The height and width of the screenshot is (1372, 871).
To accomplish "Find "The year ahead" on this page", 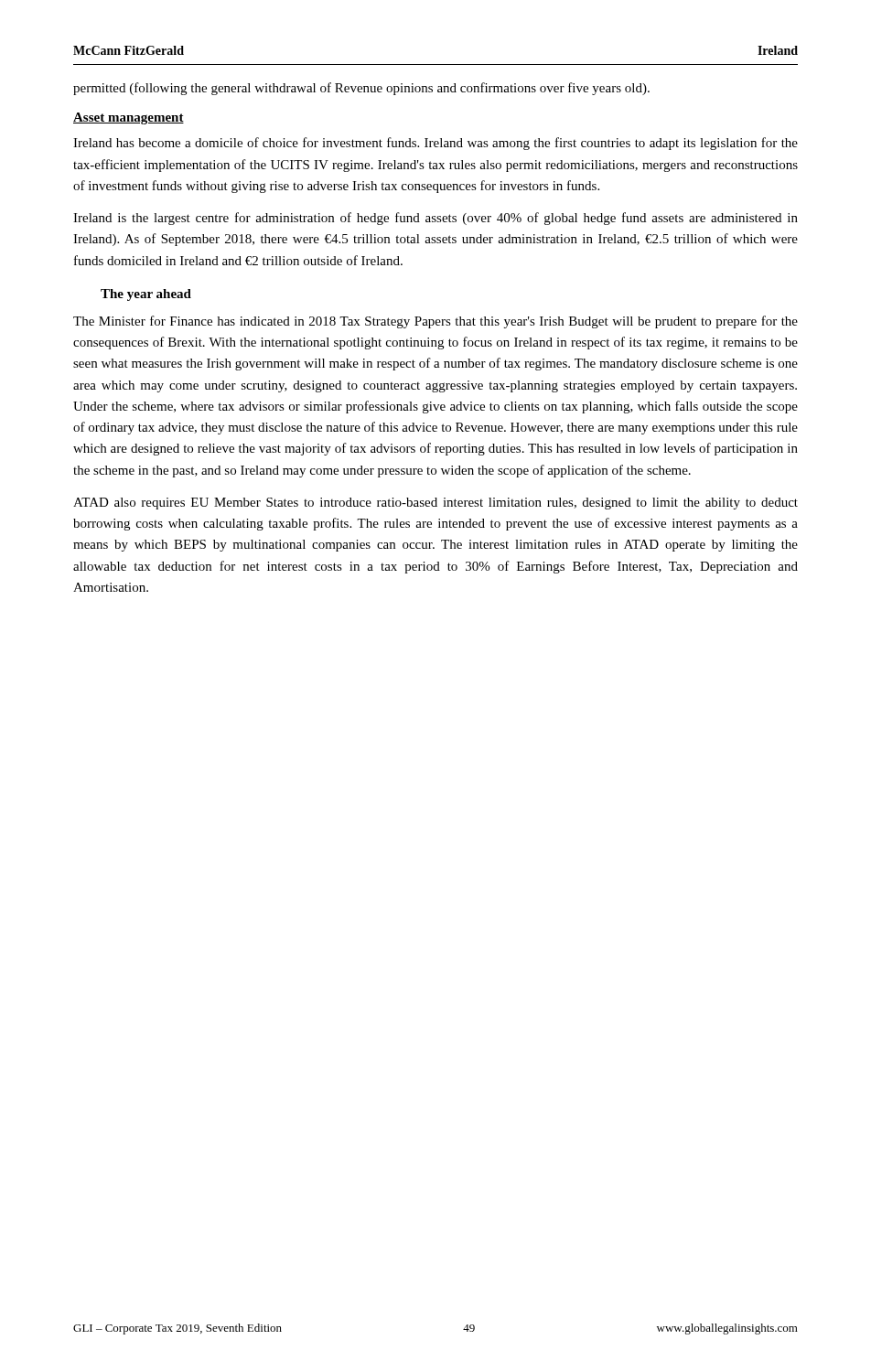I will (146, 293).
